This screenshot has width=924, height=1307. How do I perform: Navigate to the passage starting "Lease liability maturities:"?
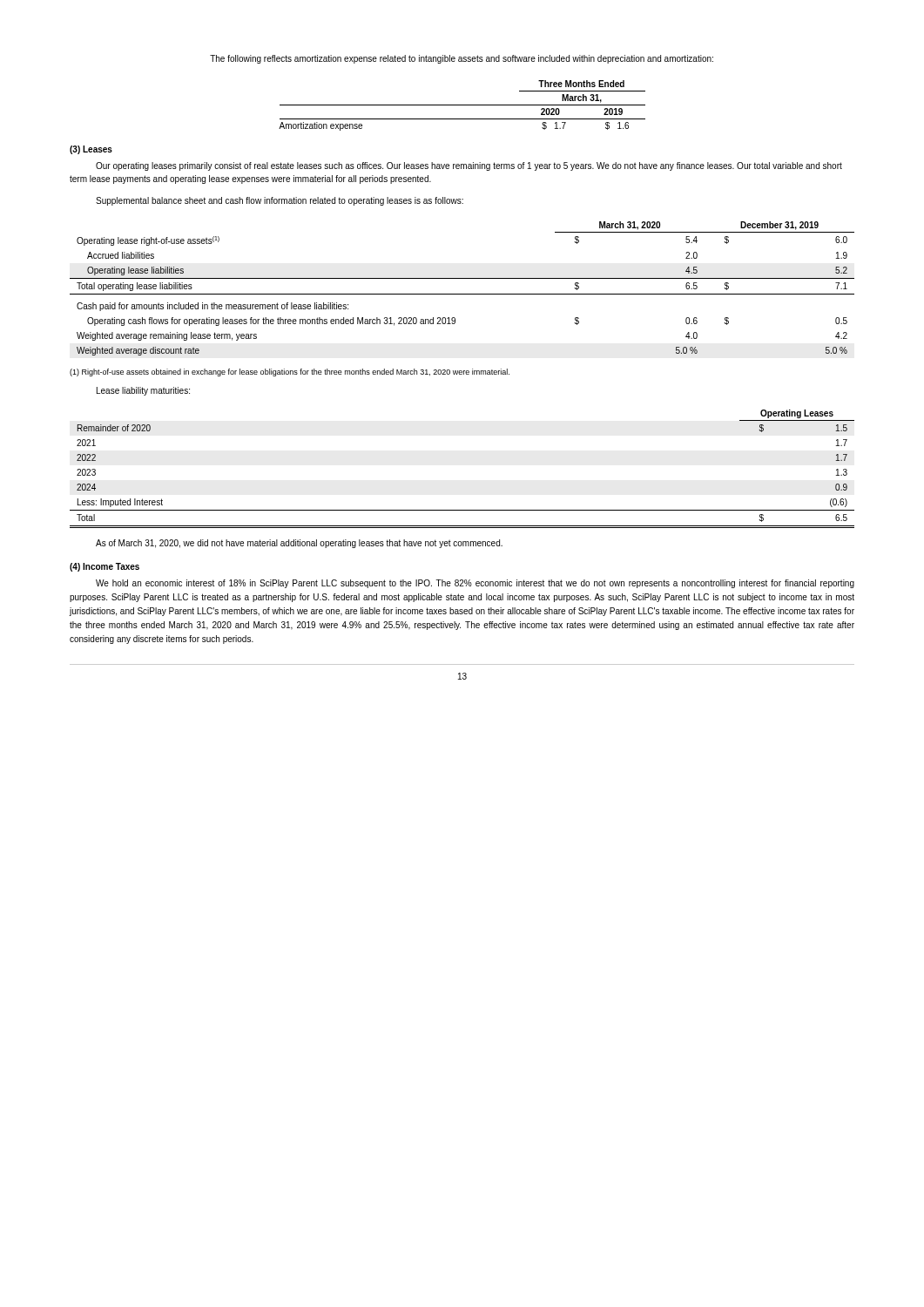[143, 391]
